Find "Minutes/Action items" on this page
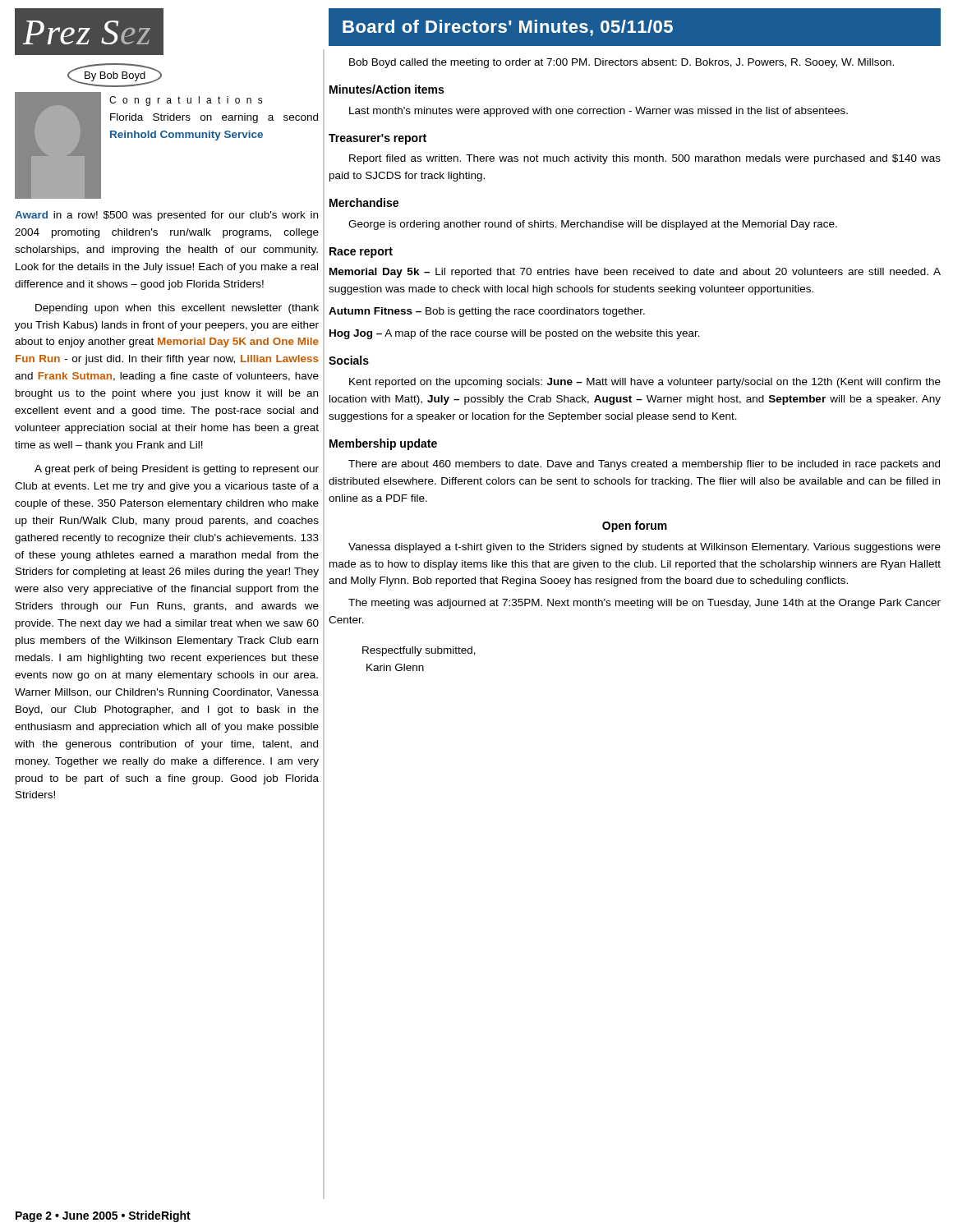This screenshot has height=1232, width=953. (386, 89)
